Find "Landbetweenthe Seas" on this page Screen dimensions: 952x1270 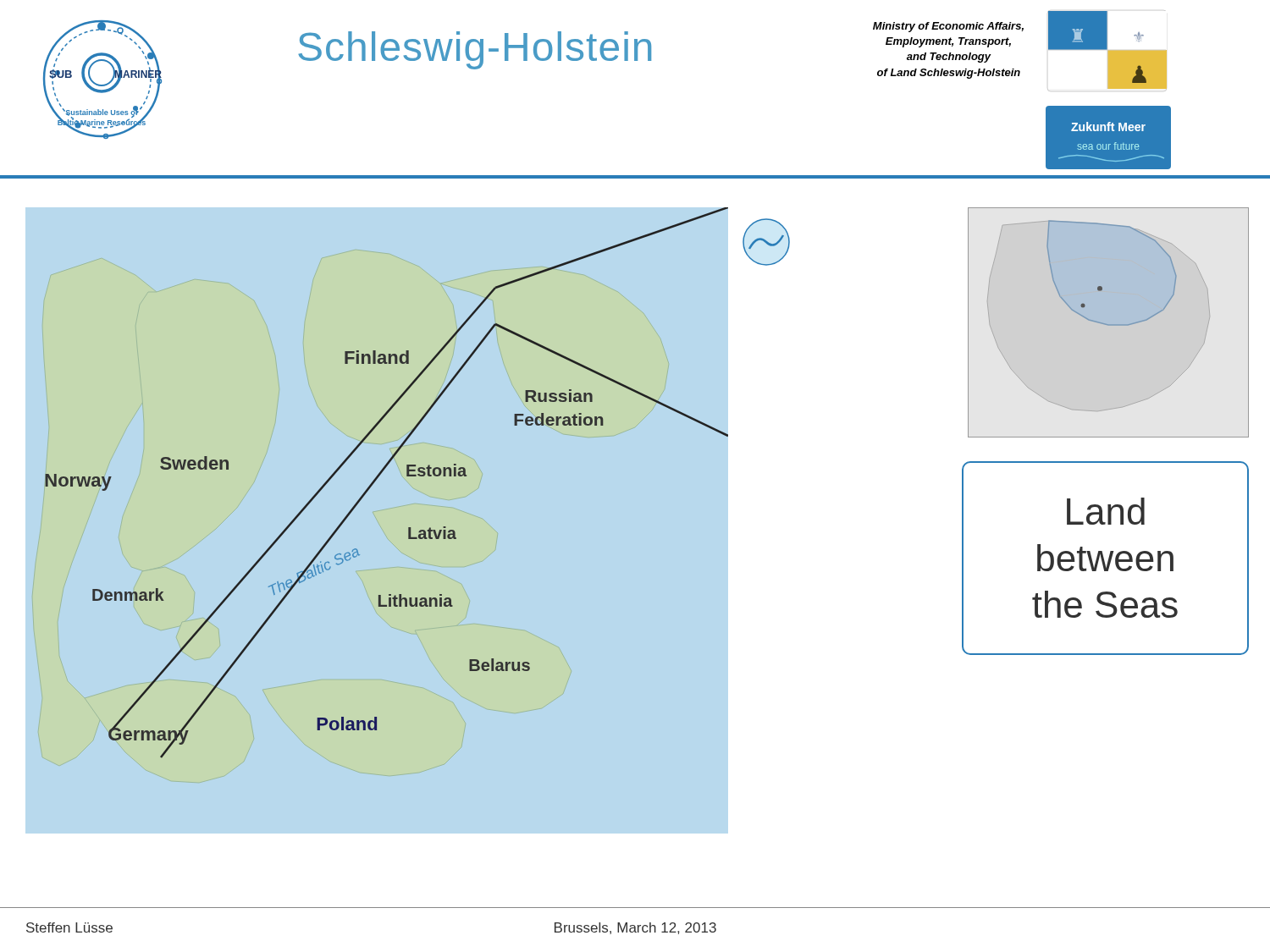pyautogui.click(x=1105, y=558)
